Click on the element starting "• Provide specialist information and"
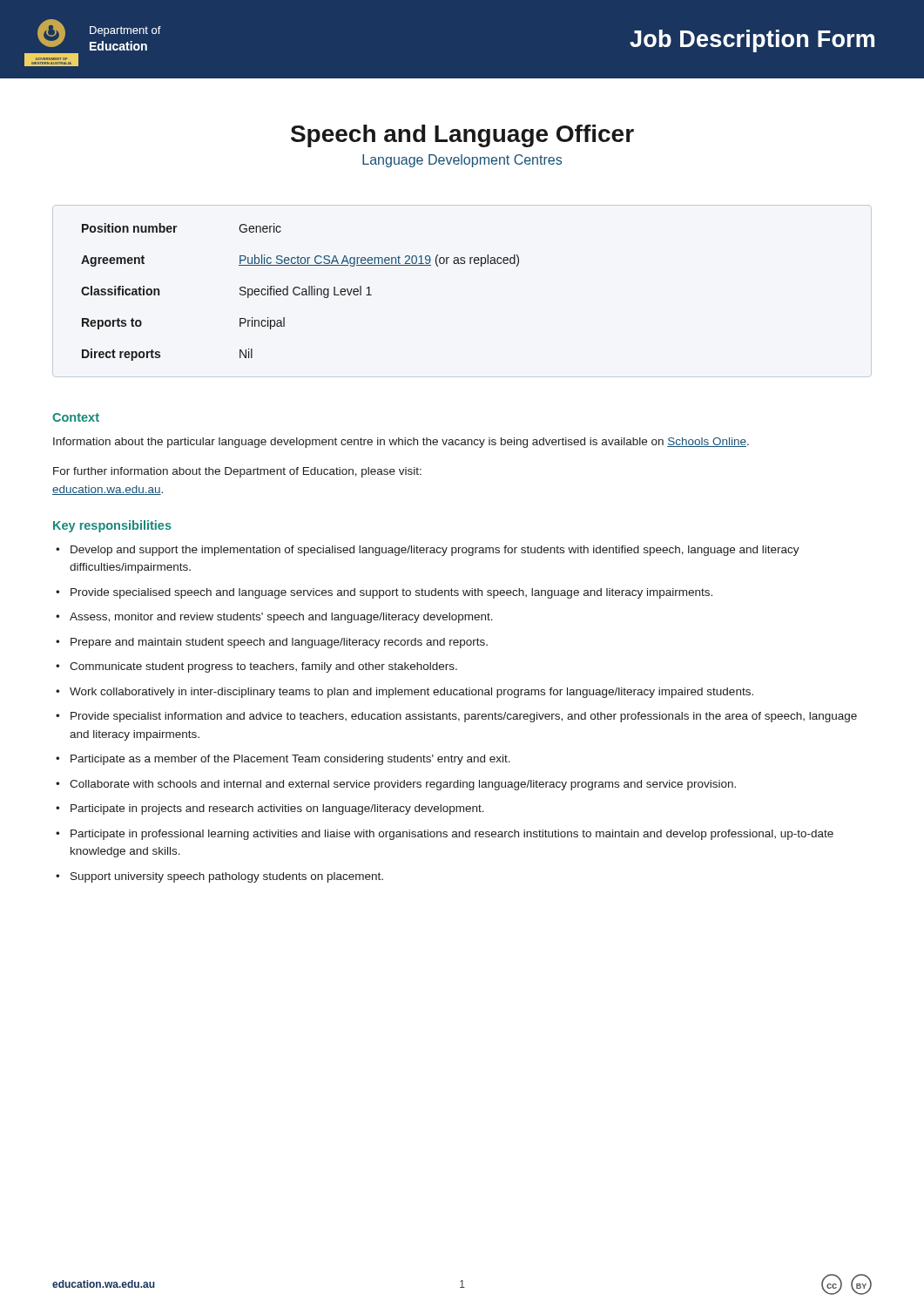Screen dimensions: 1307x924 [456, 724]
